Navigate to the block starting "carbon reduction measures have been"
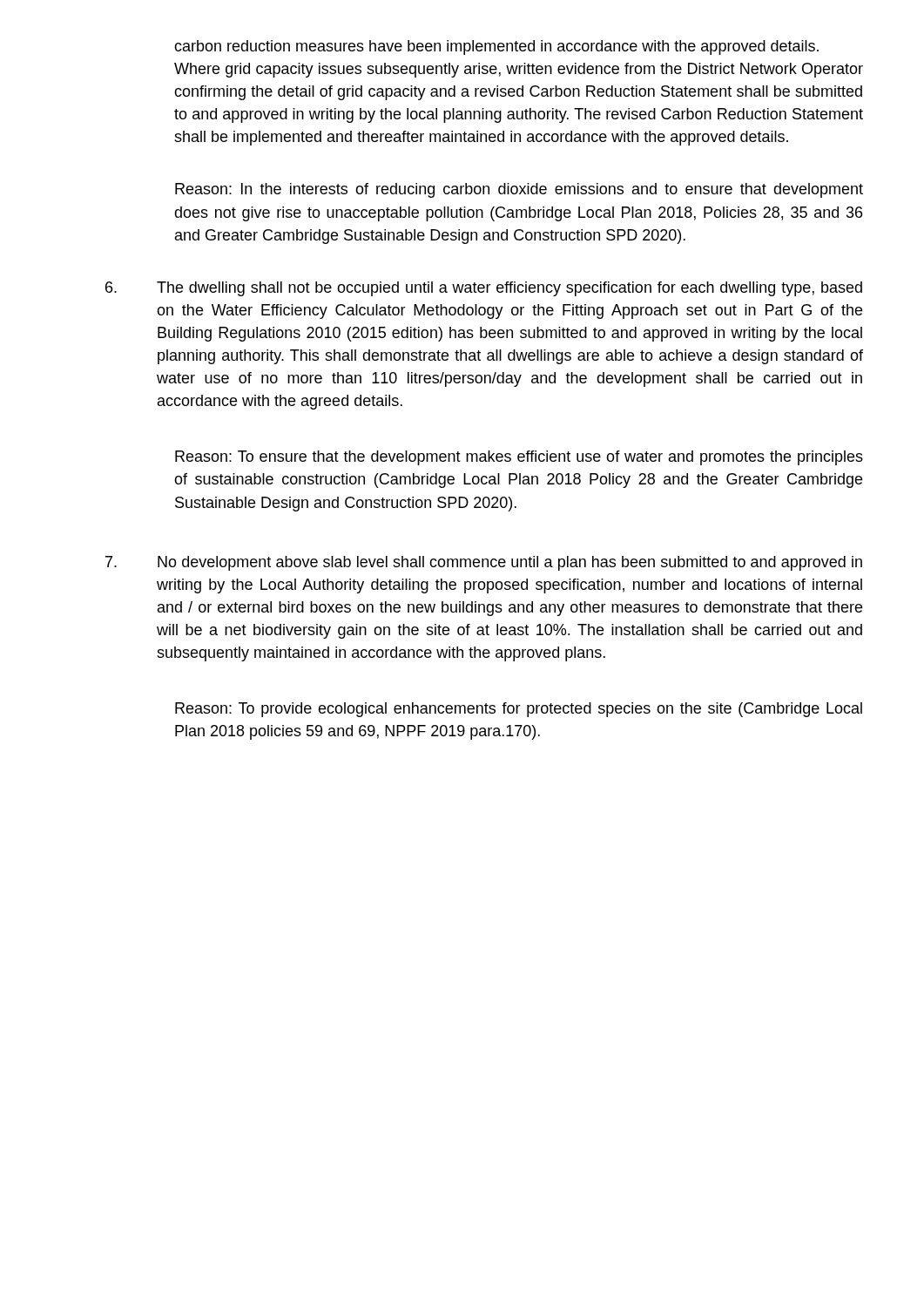 click(519, 92)
